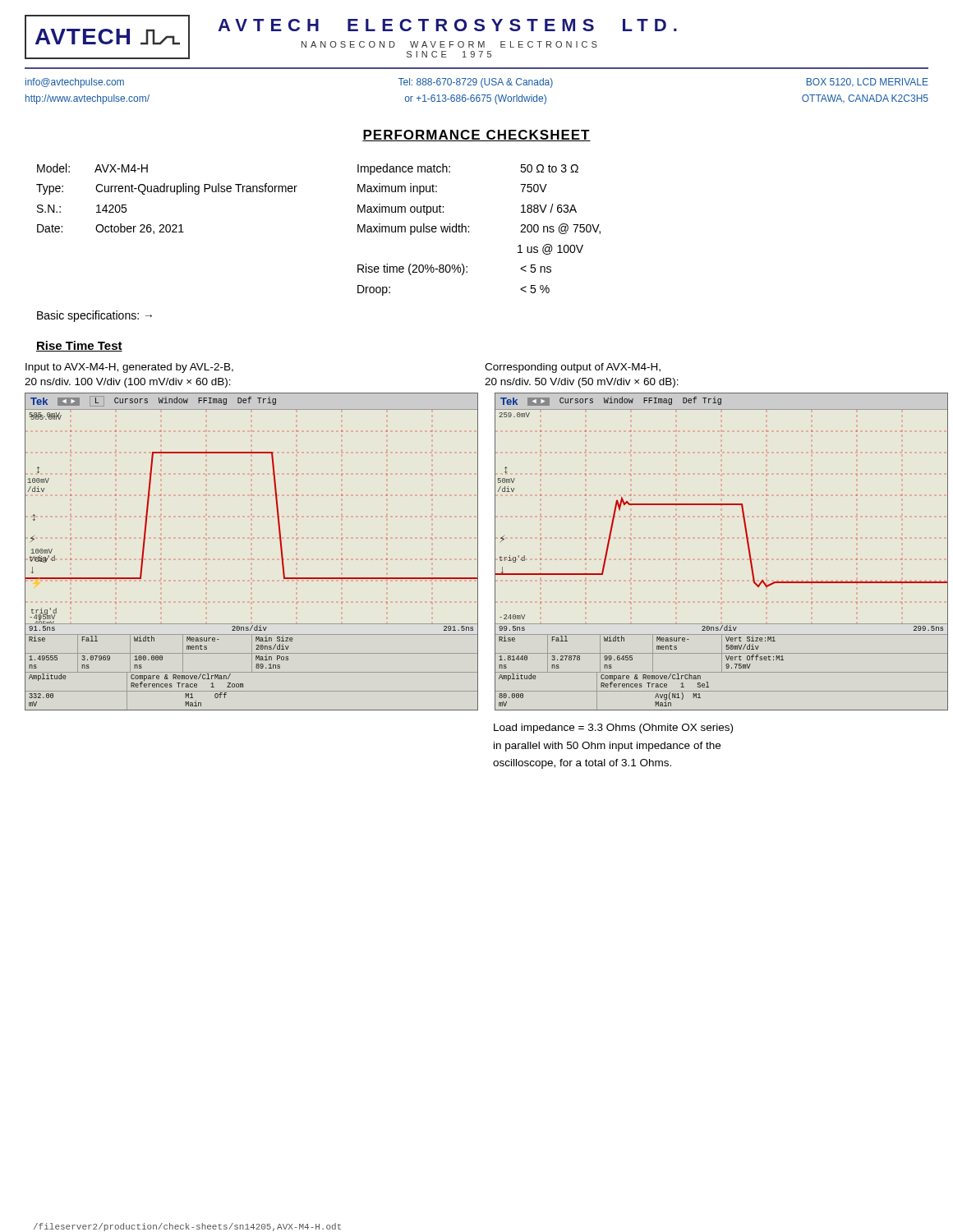Locate the region starting "20 ns/div. 100 V/div"

pos(128,382)
